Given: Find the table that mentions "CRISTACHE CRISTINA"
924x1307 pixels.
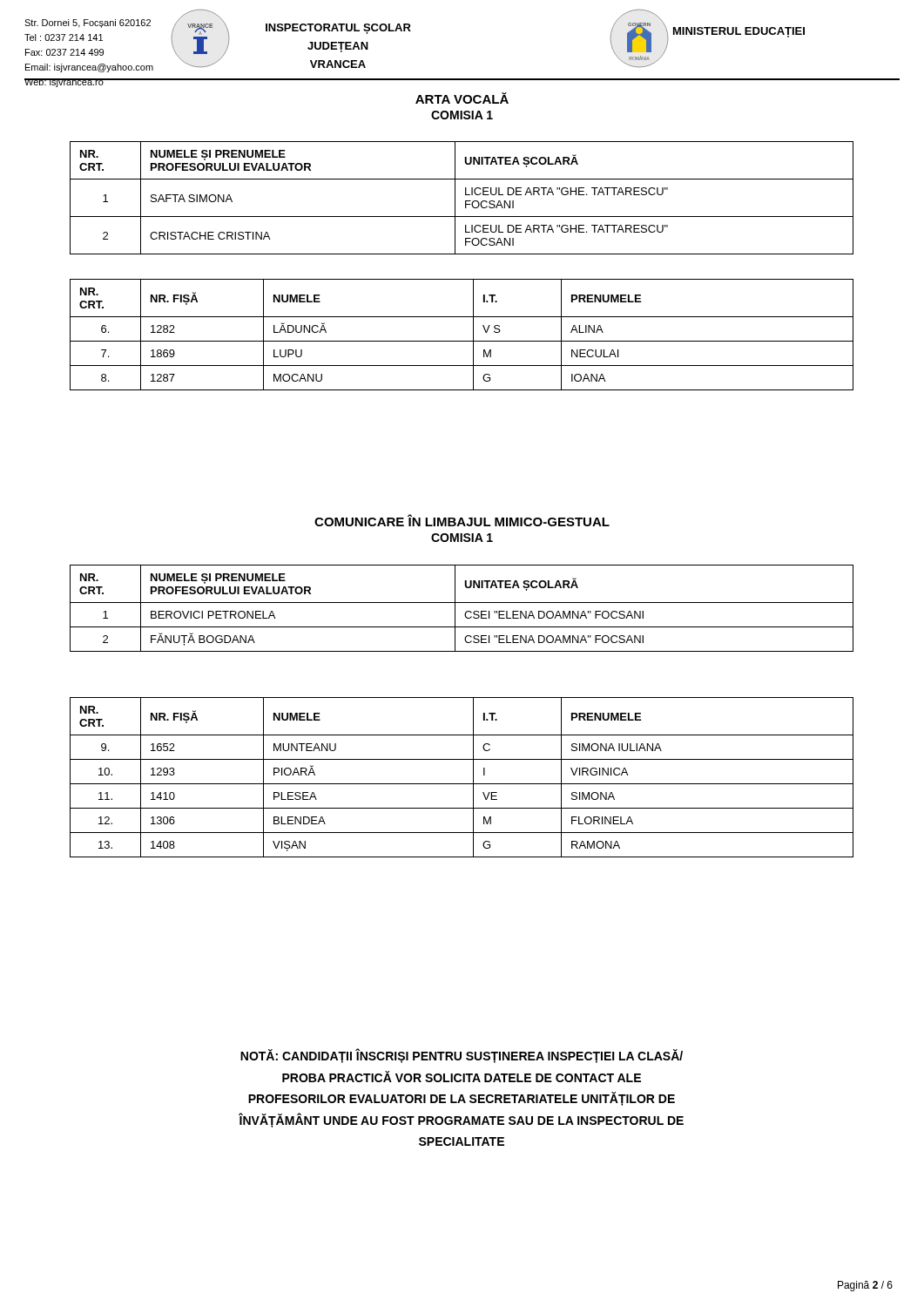Looking at the screenshot, I should pyautogui.click(x=462, y=198).
